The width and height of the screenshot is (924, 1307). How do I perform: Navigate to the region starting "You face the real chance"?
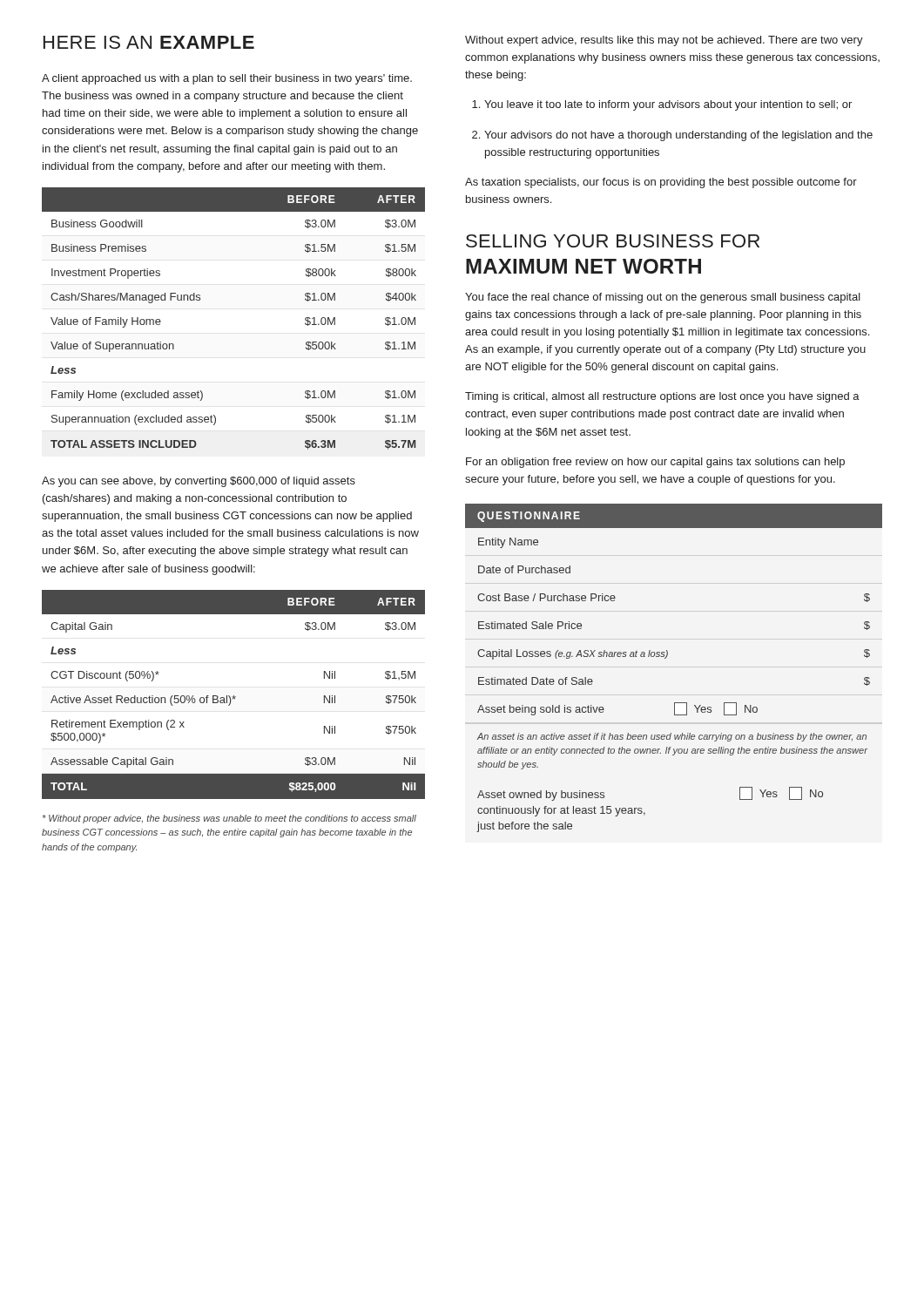(674, 332)
